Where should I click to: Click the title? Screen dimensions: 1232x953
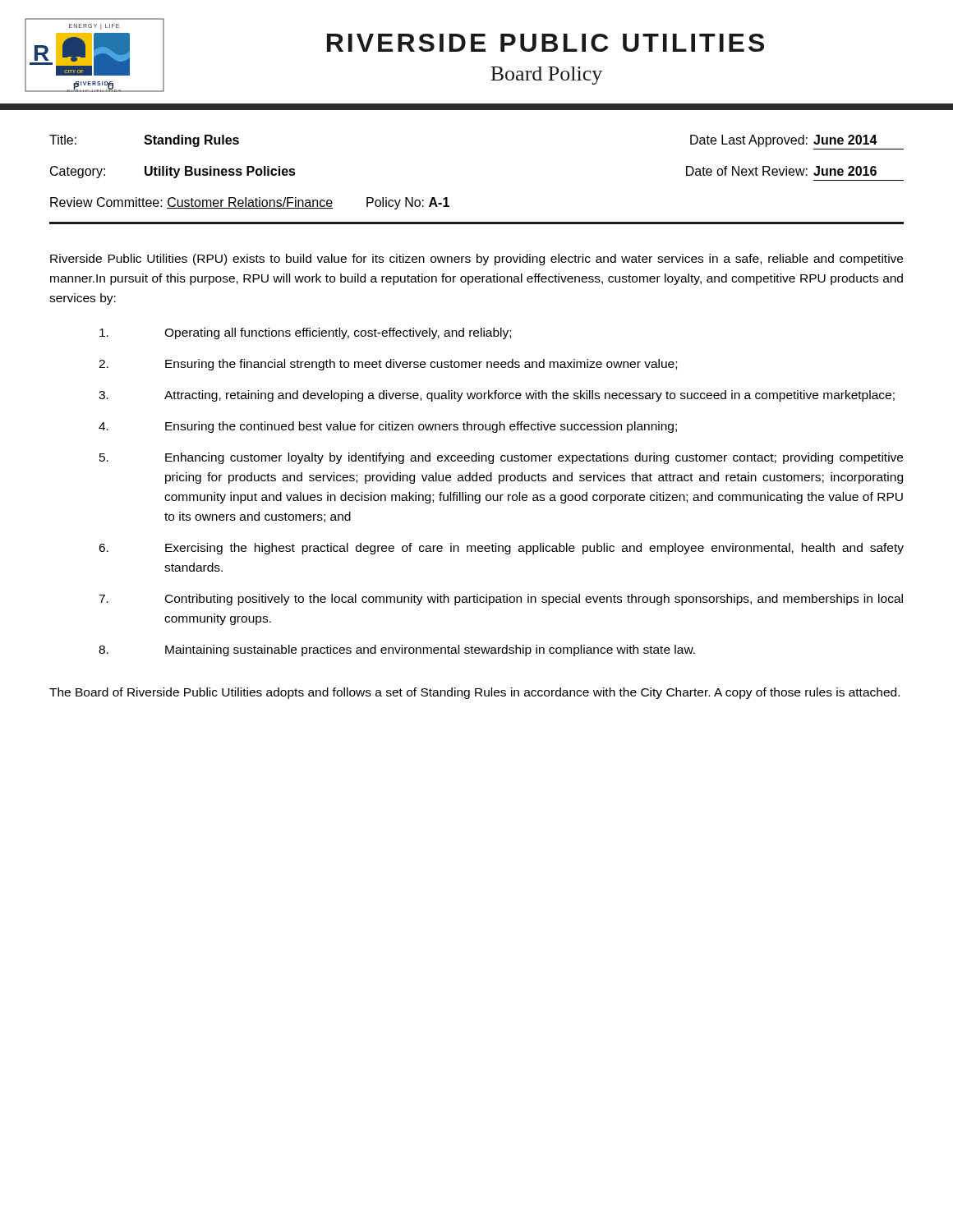546,42
